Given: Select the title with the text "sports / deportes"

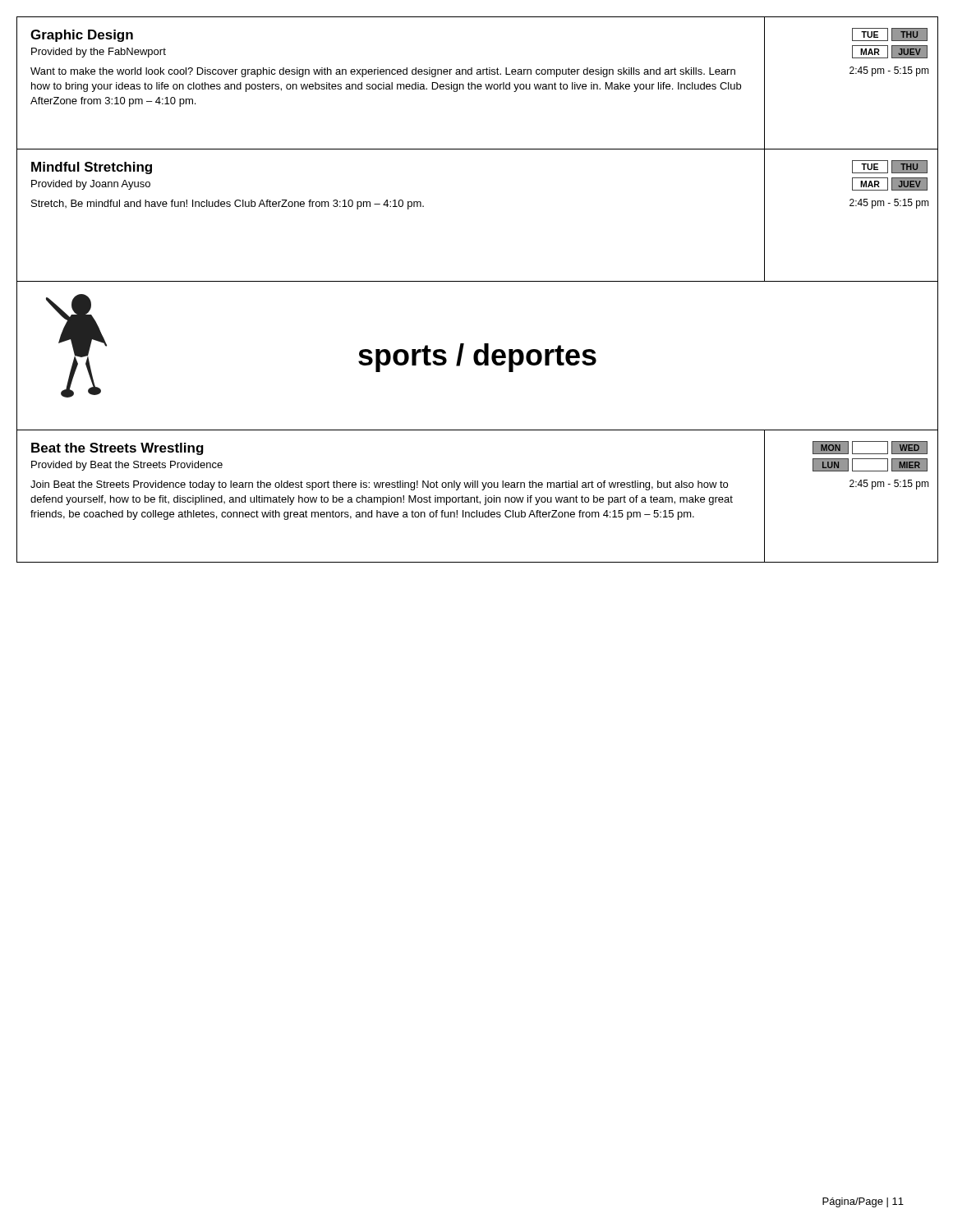Looking at the screenshot, I should click(x=477, y=355).
